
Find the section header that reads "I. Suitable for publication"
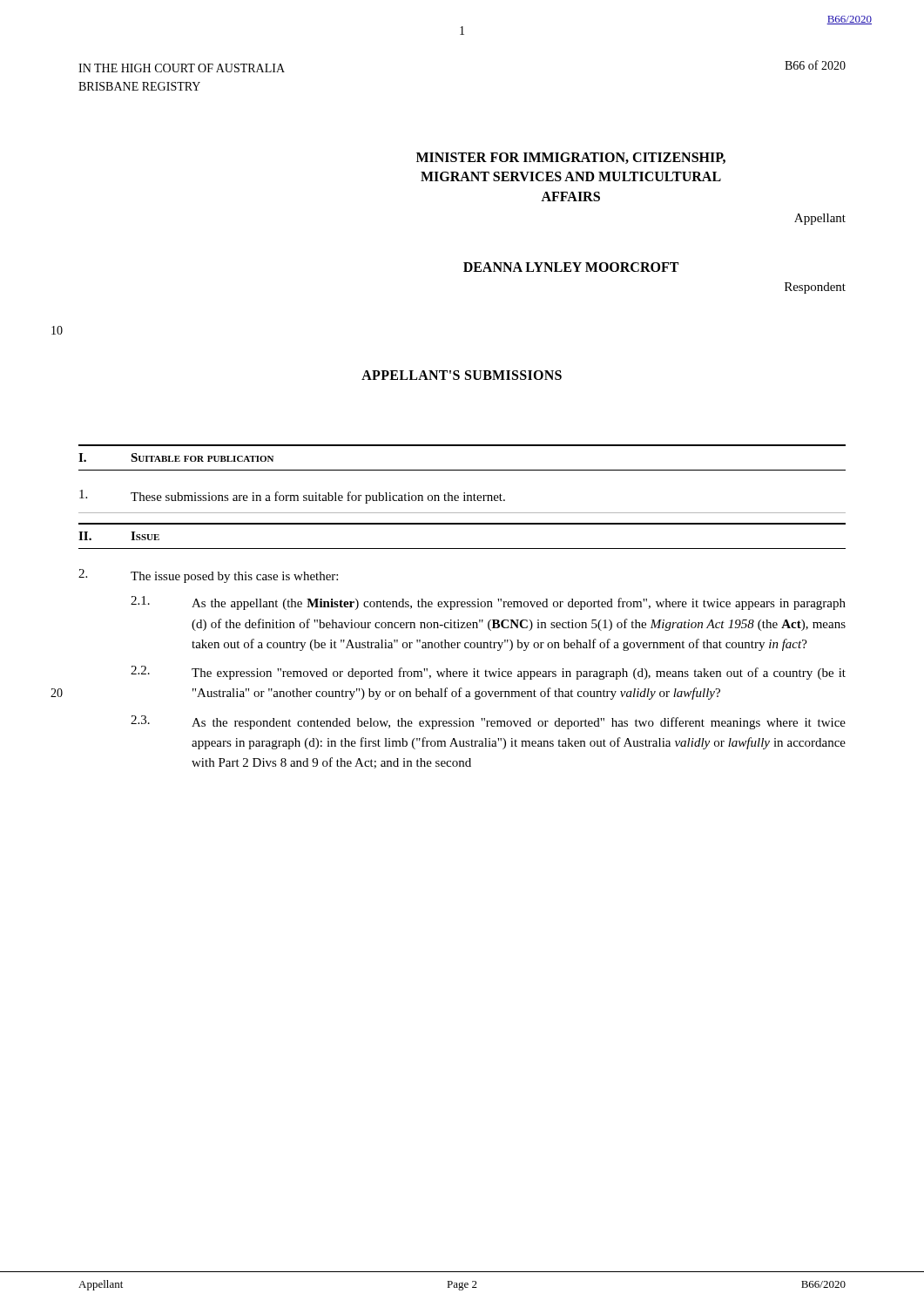tap(462, 457)
